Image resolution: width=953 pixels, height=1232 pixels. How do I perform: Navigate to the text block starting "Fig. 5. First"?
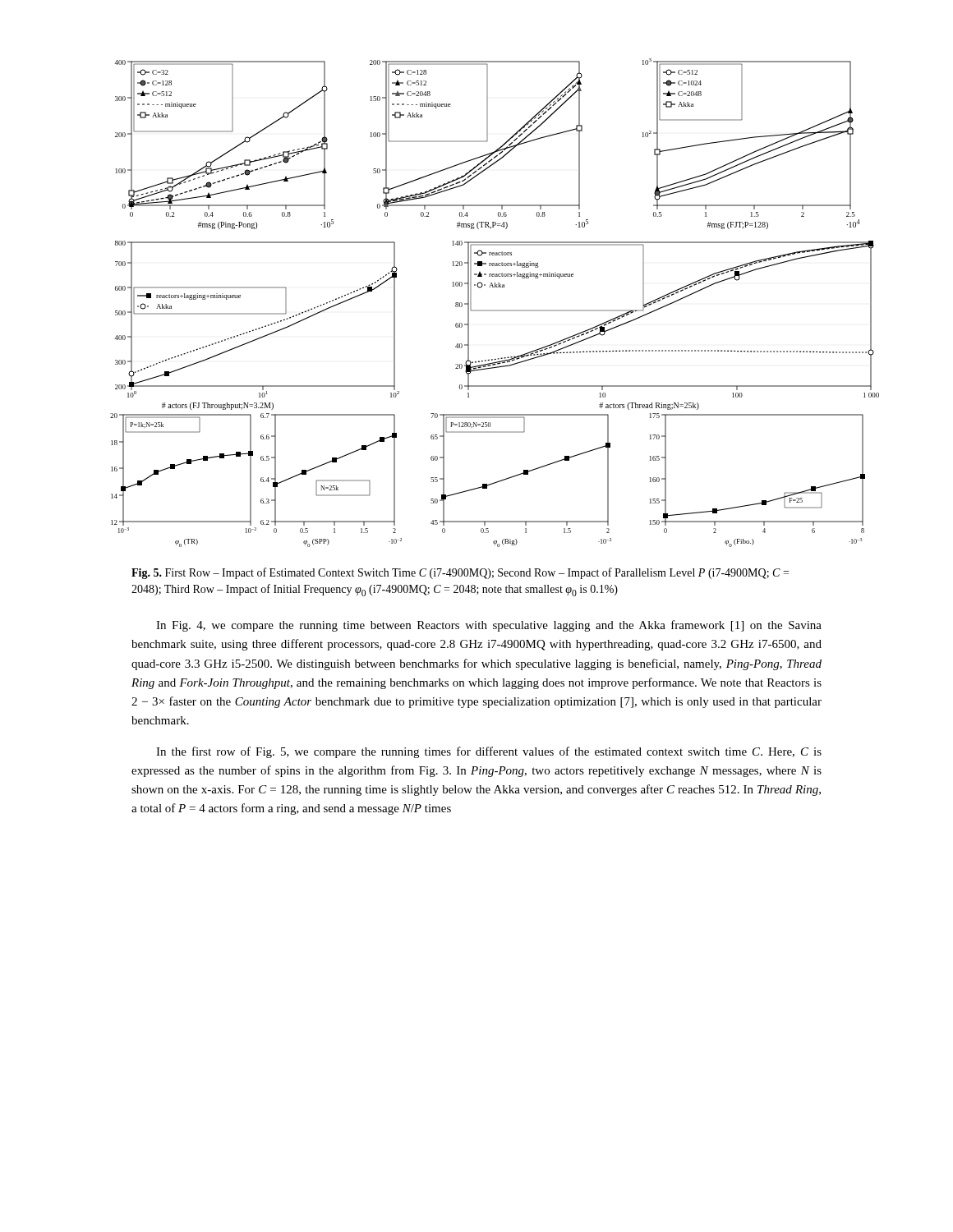click(x=460, y=583)
